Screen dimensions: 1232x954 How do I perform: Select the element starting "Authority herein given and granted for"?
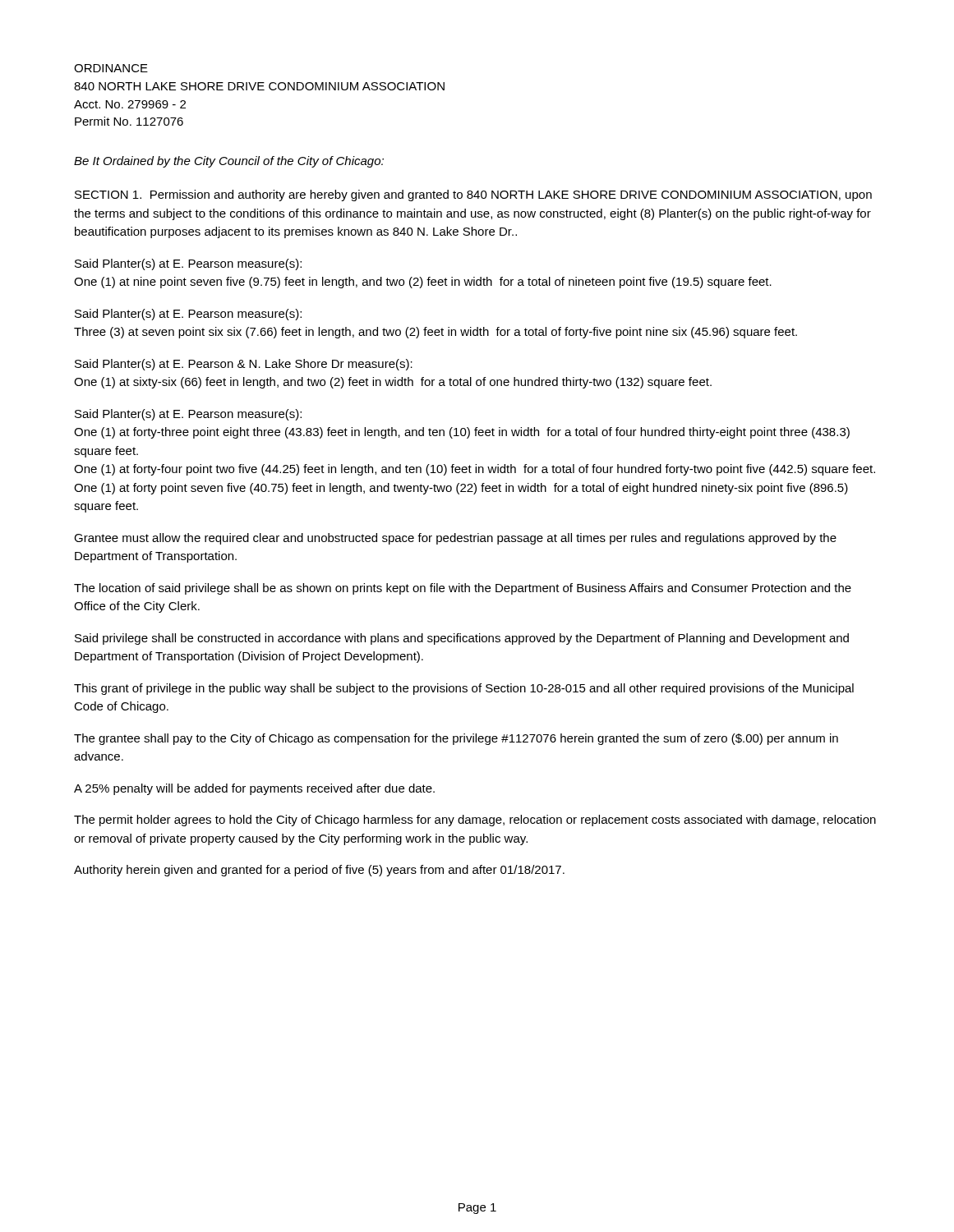320,869
